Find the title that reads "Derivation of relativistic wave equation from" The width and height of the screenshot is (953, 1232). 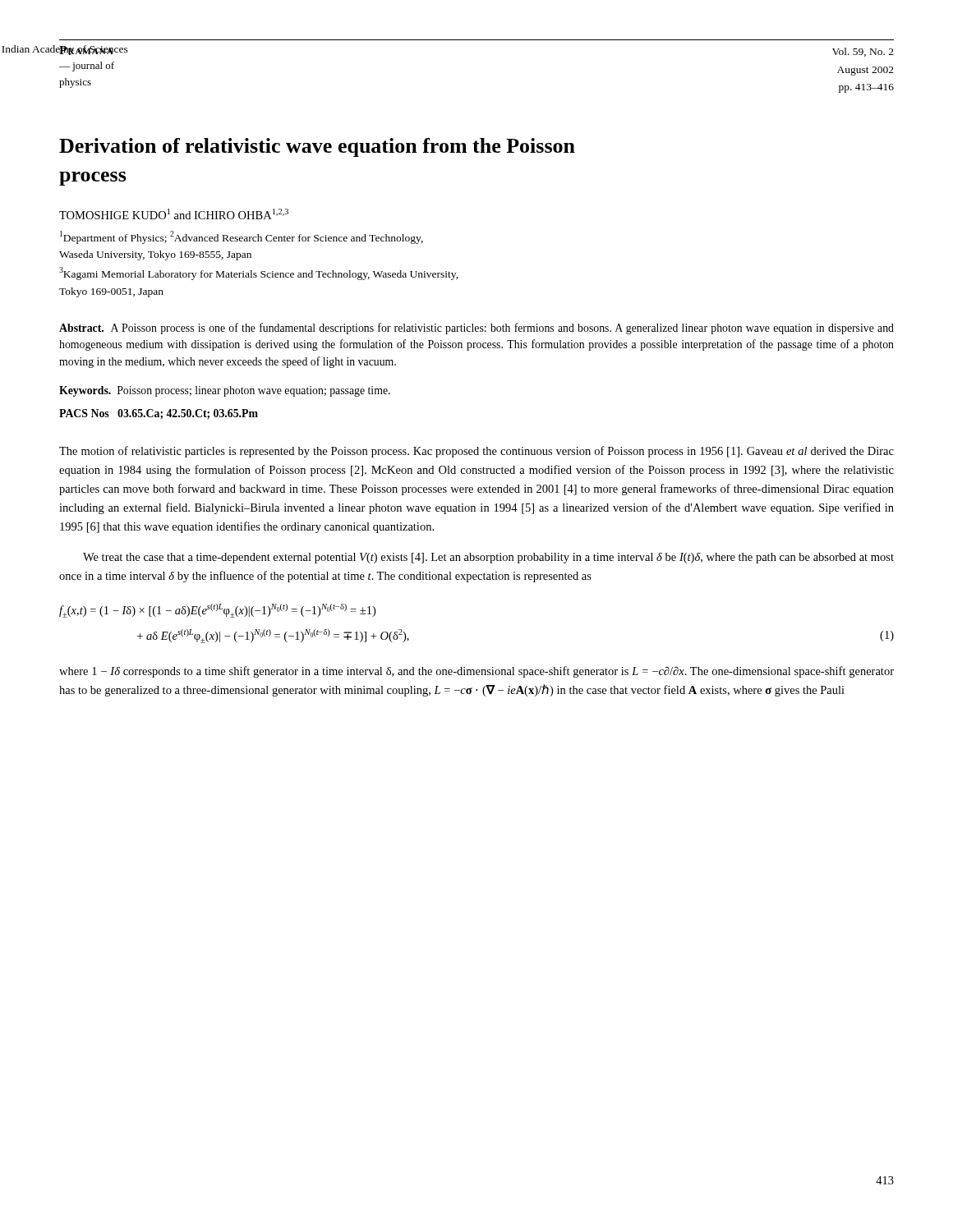[x=317, y=160]
